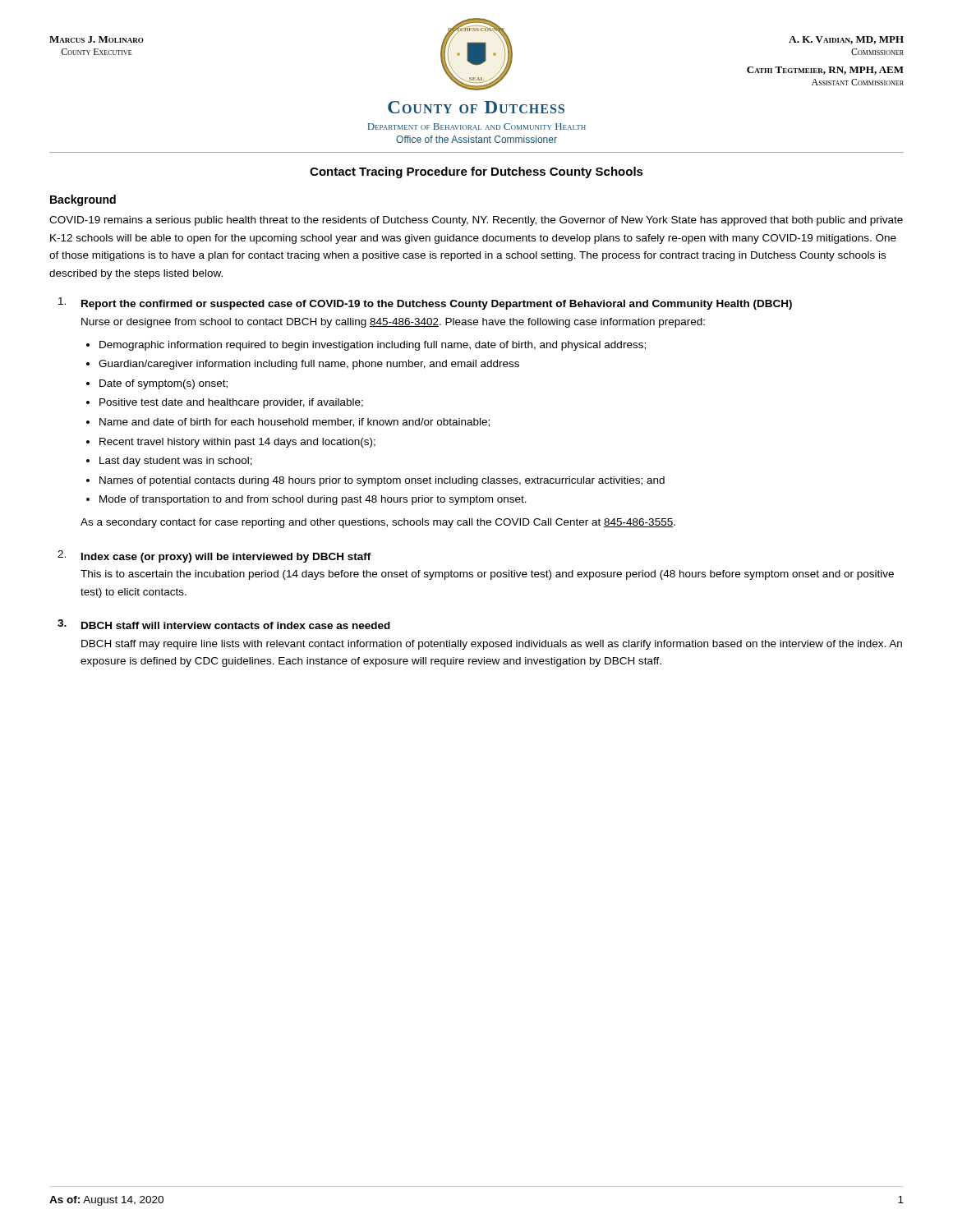Find the list item containing "Recent travel history within past 14 days"
This screenshot has width=953, height=1232.
pyautogui.click(x=237, y=441)
